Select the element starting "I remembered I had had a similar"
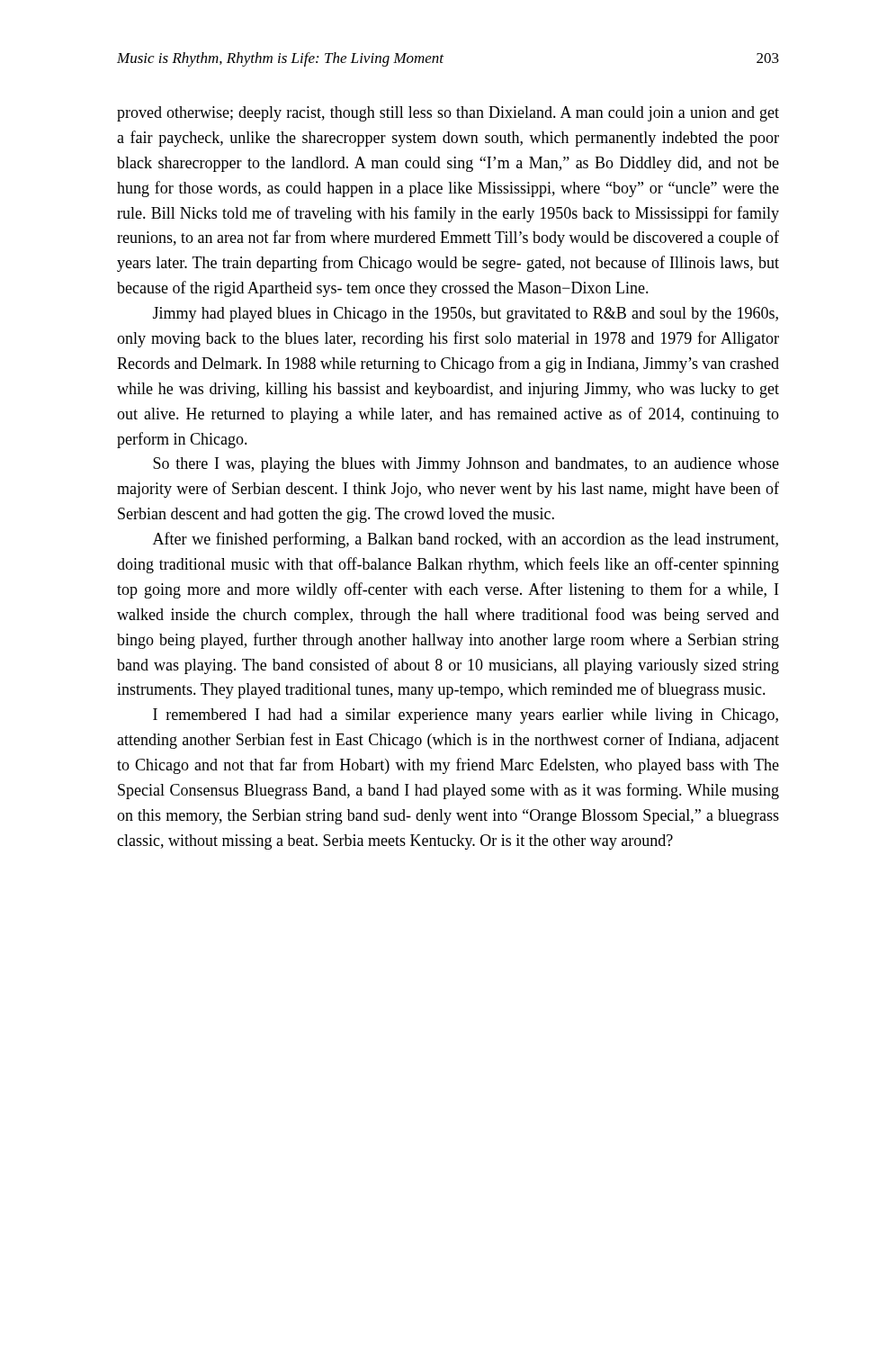896x1350 pixels. 448,779
